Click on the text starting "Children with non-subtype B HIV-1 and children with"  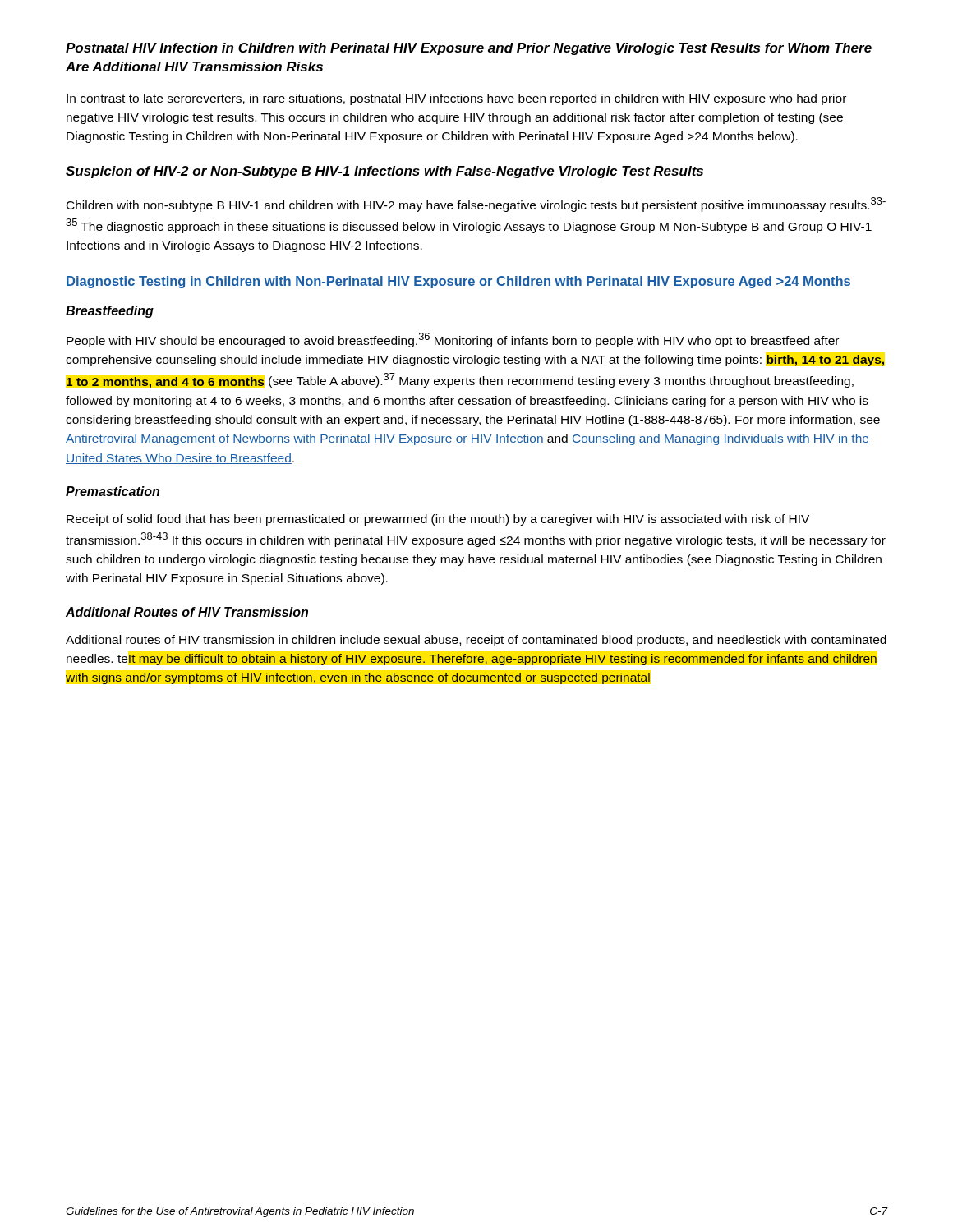pos(476,224)
